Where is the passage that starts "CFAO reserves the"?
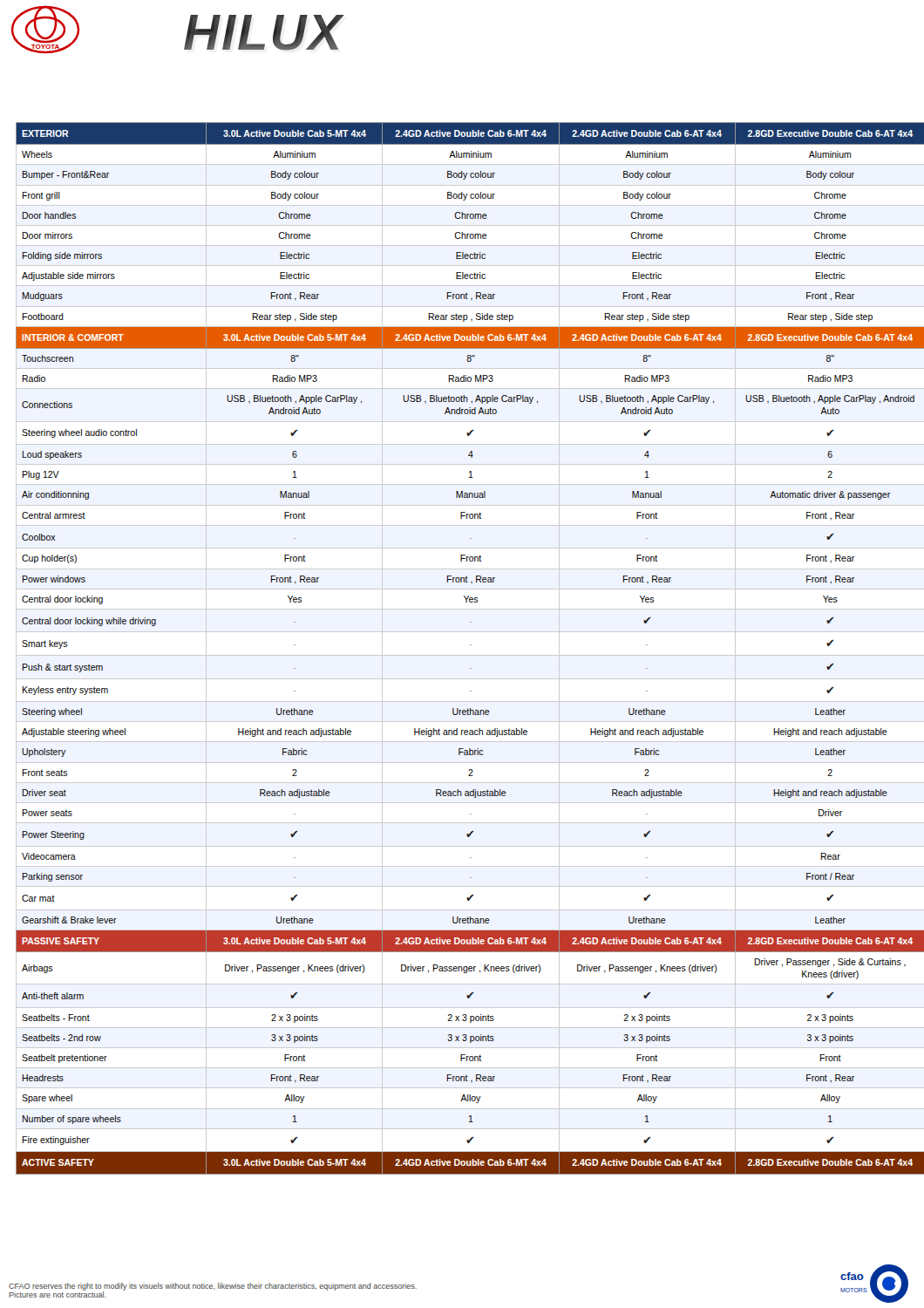Image resolution: width=924 pixels, height=1308 pixels. 213,1291
